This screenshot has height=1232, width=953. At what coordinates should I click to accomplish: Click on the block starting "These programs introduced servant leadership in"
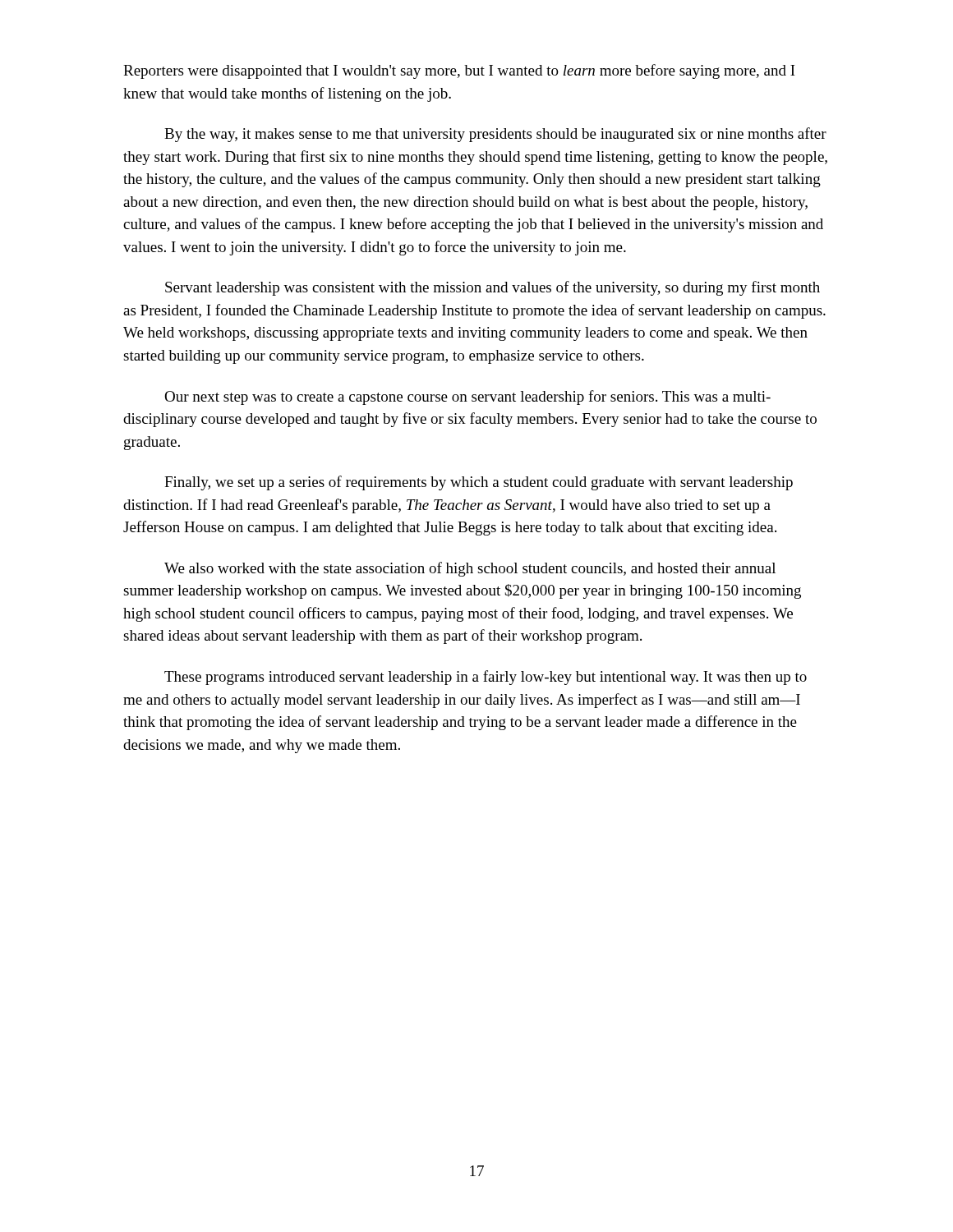coord(465,710)
